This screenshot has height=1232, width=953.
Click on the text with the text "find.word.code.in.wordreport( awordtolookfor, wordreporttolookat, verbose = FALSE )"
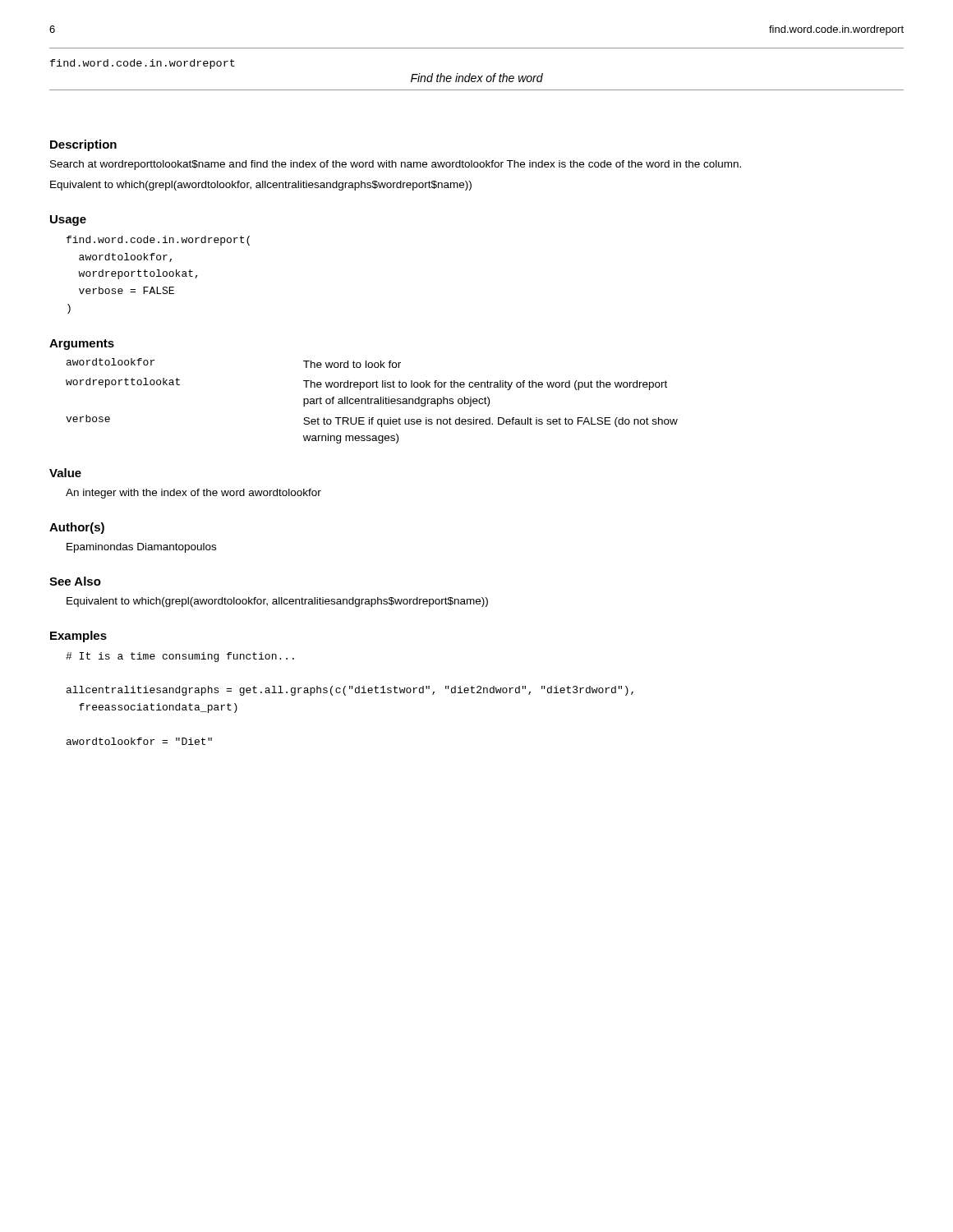coord(159,274)
